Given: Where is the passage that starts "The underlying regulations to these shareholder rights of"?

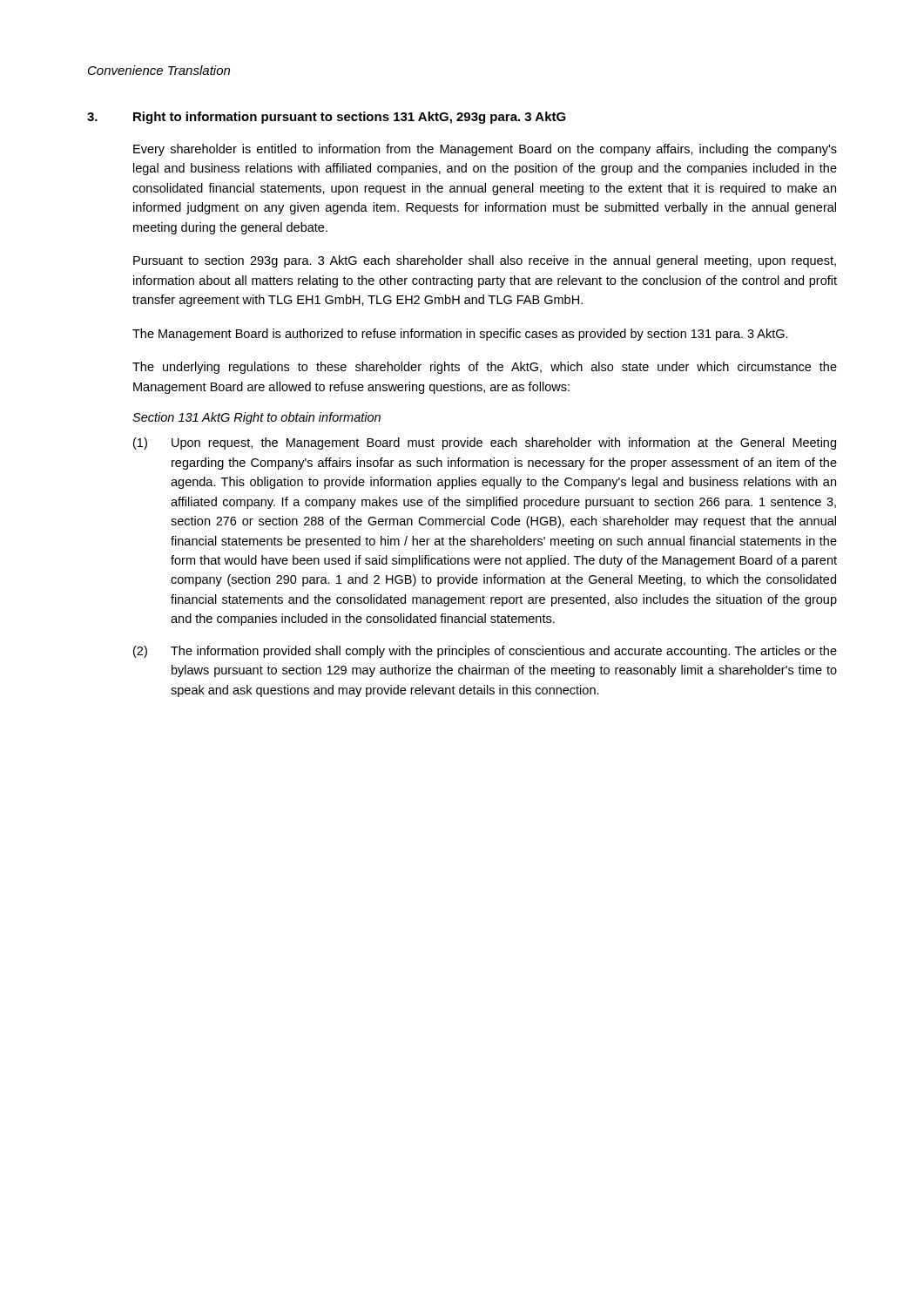Looking at the screenshot, I should (x=485, y=377).
